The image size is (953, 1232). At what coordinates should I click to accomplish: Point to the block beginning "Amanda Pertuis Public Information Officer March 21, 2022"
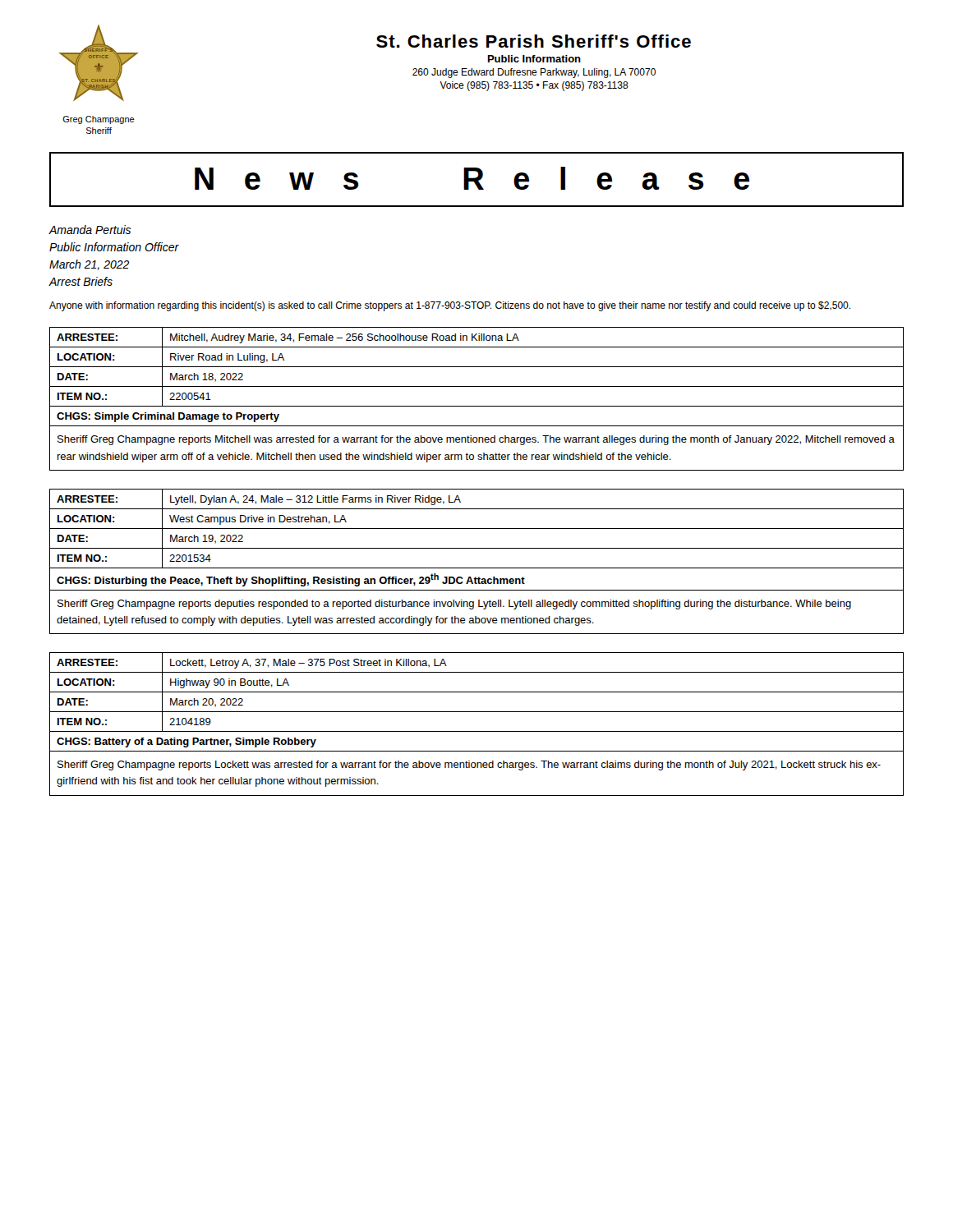point(90,230)
